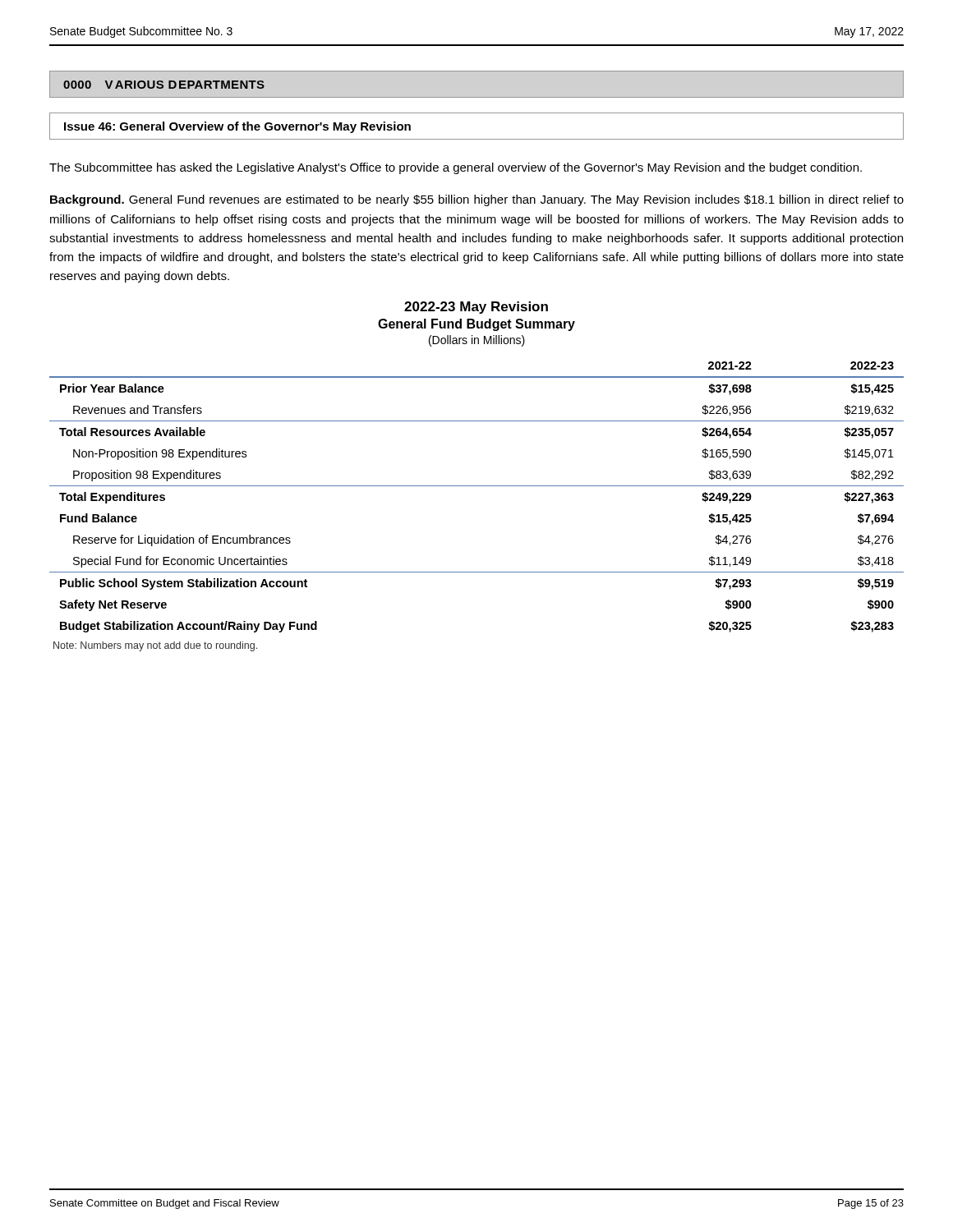Select the block starting "Issue 46: General Overview of the Governor's"
The image size is (953, 1232).
(237, 126)
